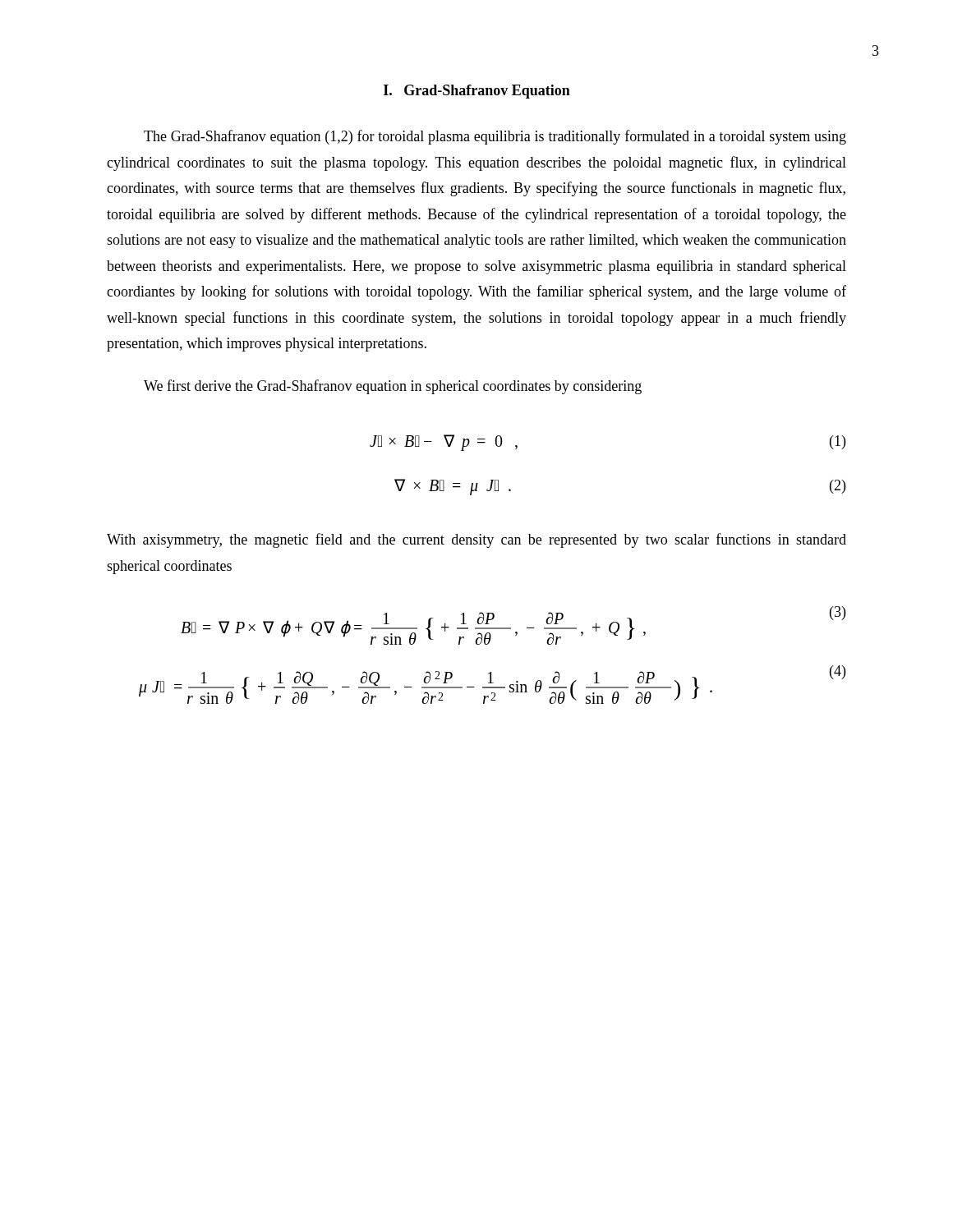Click the formula that begins "J⃗ × B⃗ − ∇ p"

(x=476, y=441)
